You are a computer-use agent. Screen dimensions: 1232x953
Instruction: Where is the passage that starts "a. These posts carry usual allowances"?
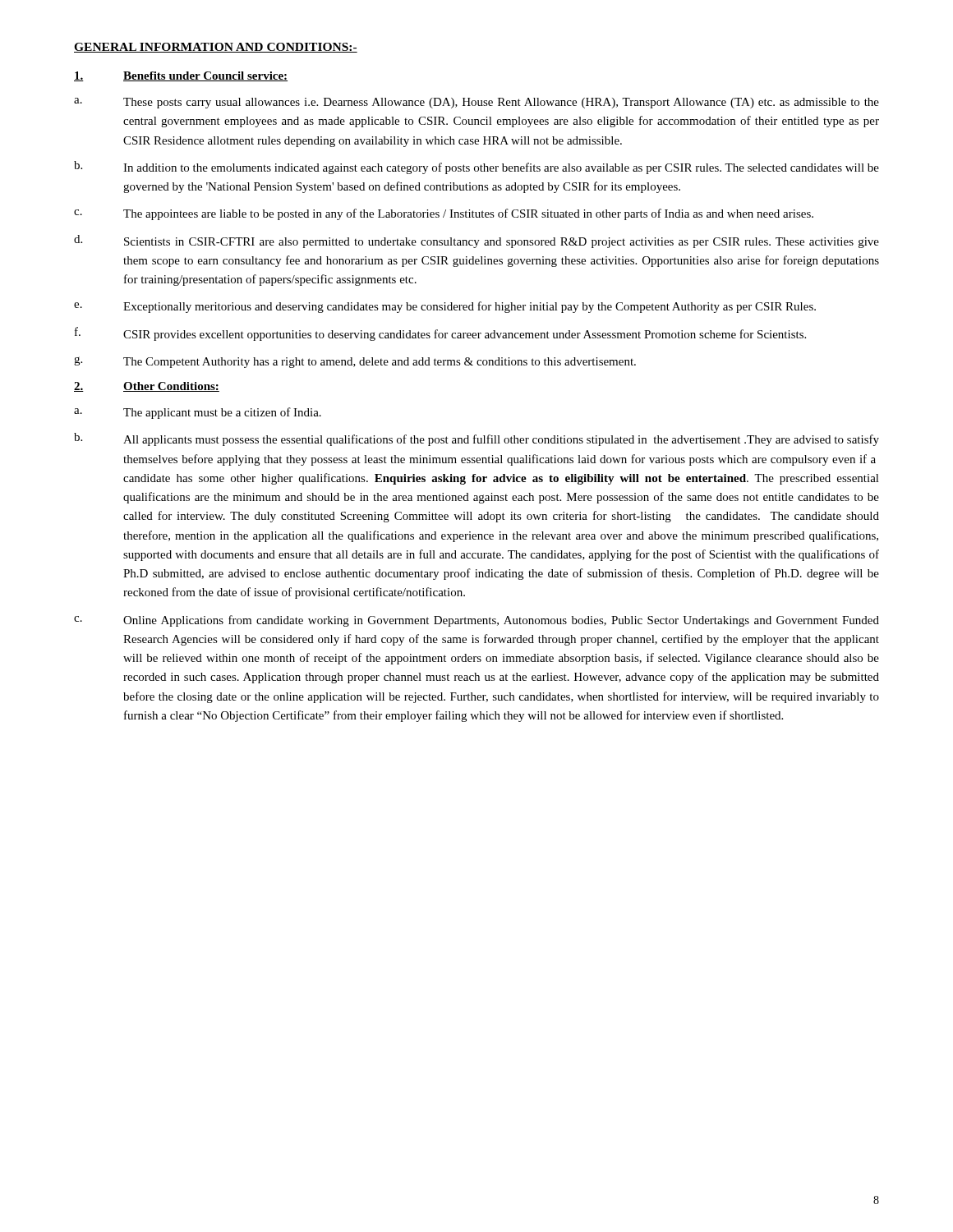click(476, 121)
